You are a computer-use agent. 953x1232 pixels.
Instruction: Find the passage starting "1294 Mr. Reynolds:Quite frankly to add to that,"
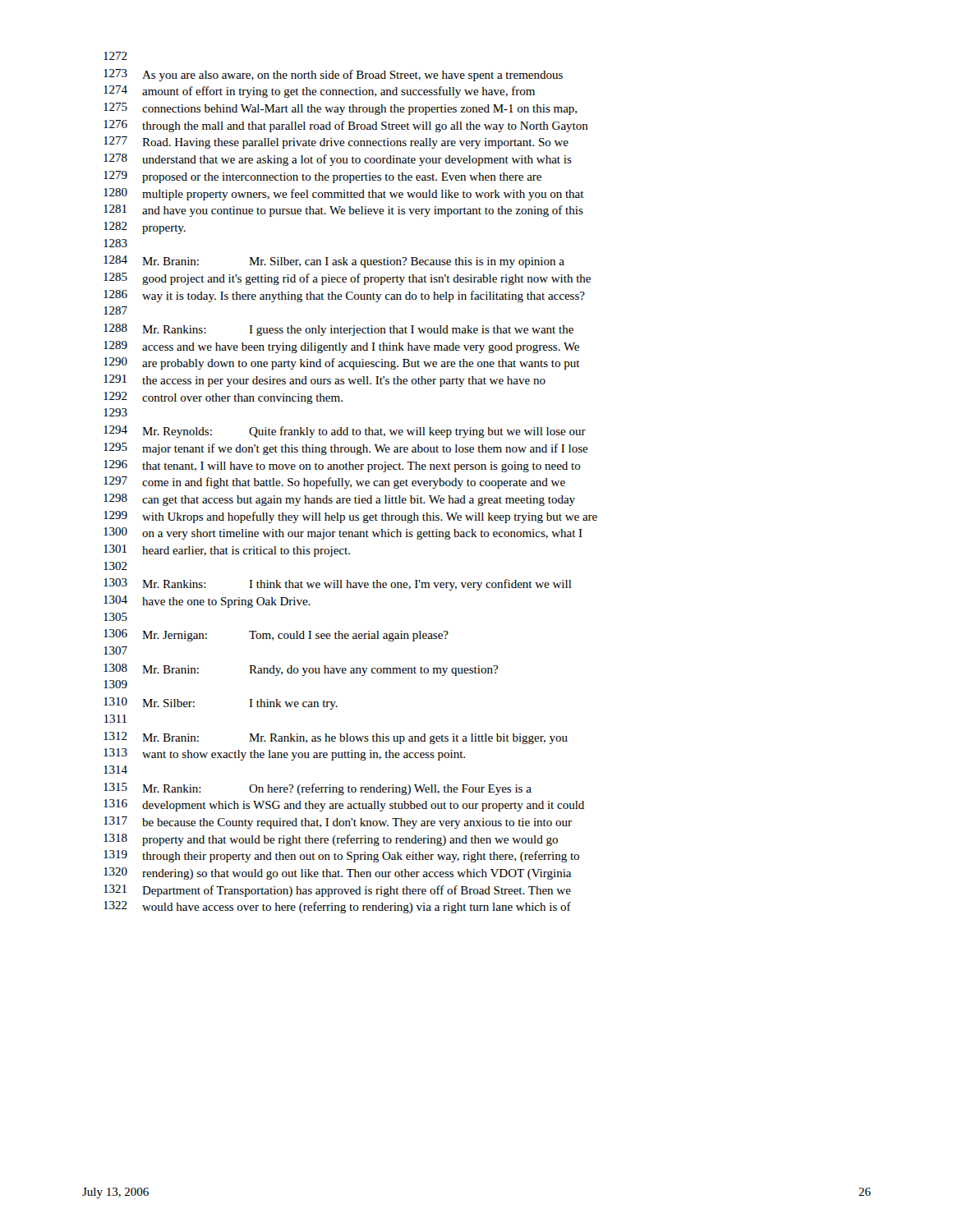pos(476,491)
